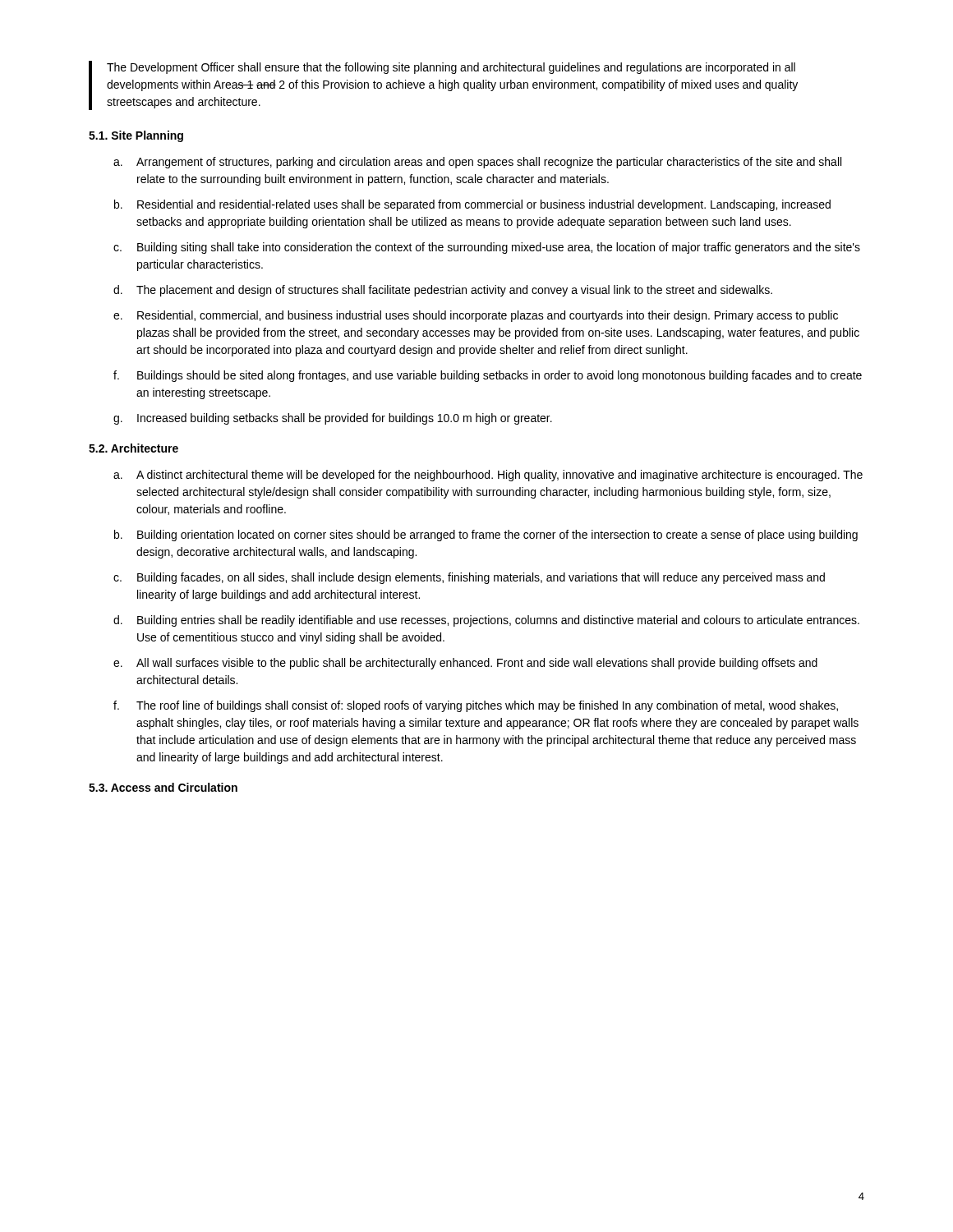The image size is (953, 1232).
Task: Locate the list item that reads "b. Residential and residential-related uses shall be separated"
Action: pyautogui.click(x=489, y=214)
